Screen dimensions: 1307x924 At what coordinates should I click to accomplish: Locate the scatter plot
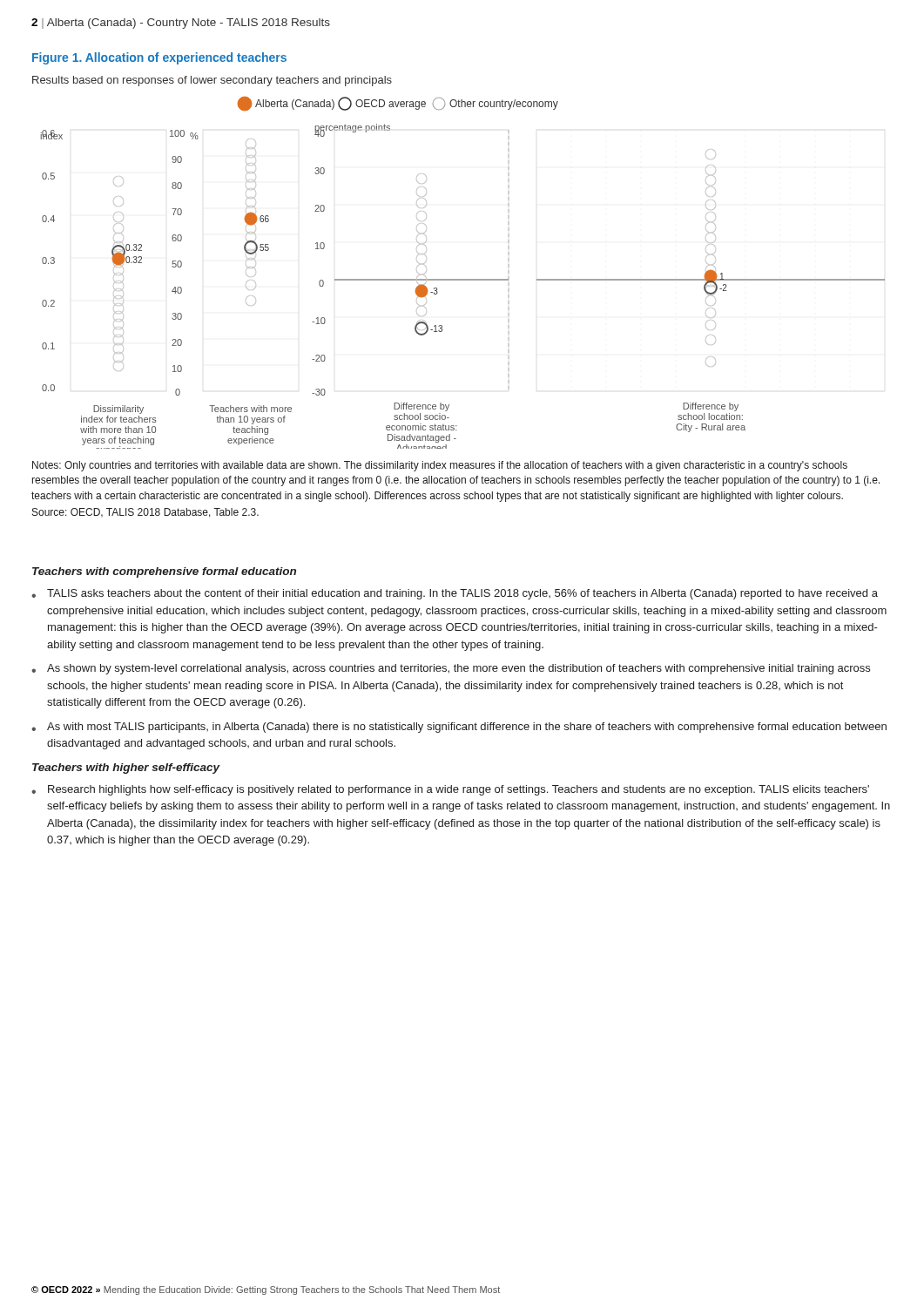click(x=462, y=270)
